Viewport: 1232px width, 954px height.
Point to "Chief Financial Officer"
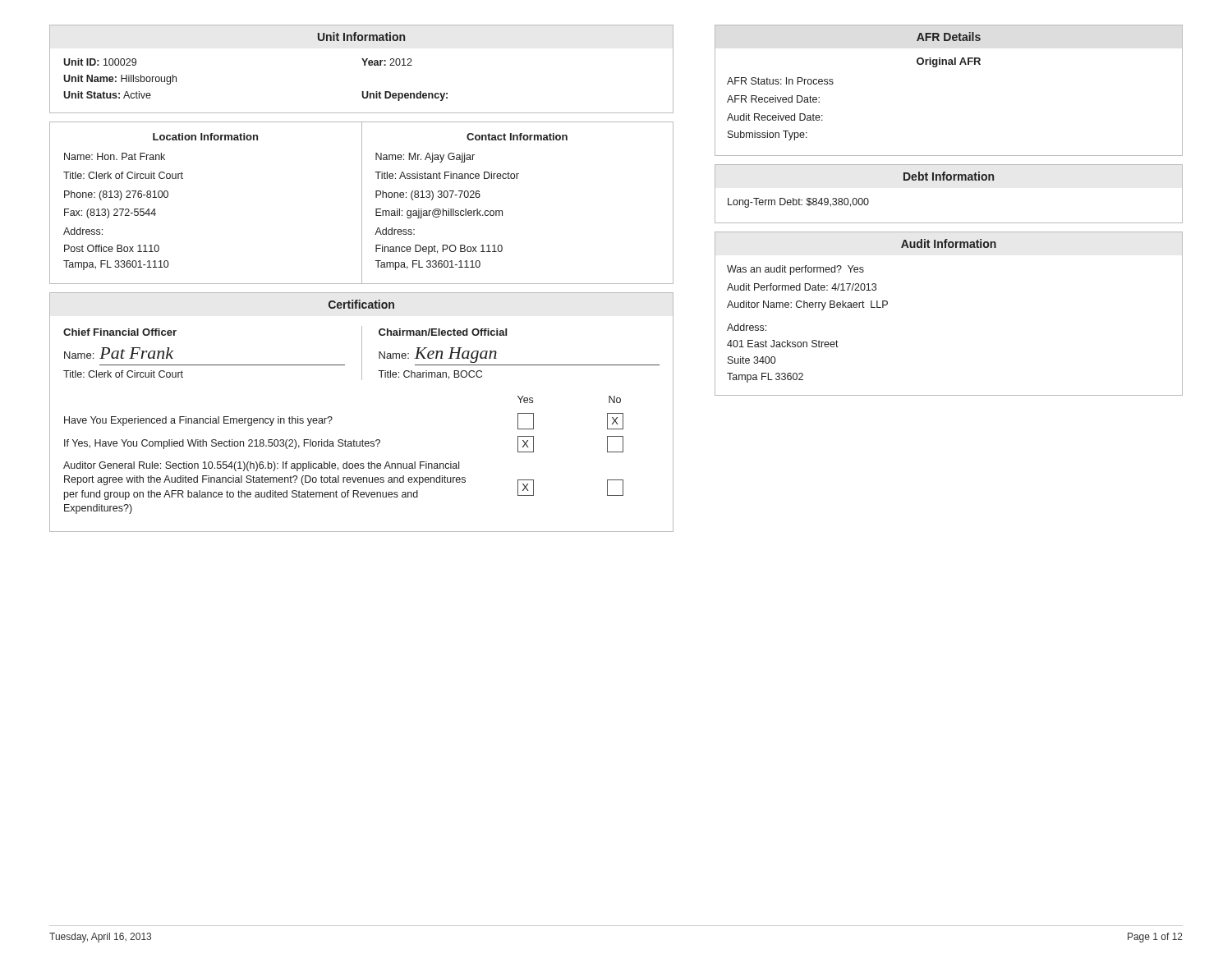click(x=120, y=332)
